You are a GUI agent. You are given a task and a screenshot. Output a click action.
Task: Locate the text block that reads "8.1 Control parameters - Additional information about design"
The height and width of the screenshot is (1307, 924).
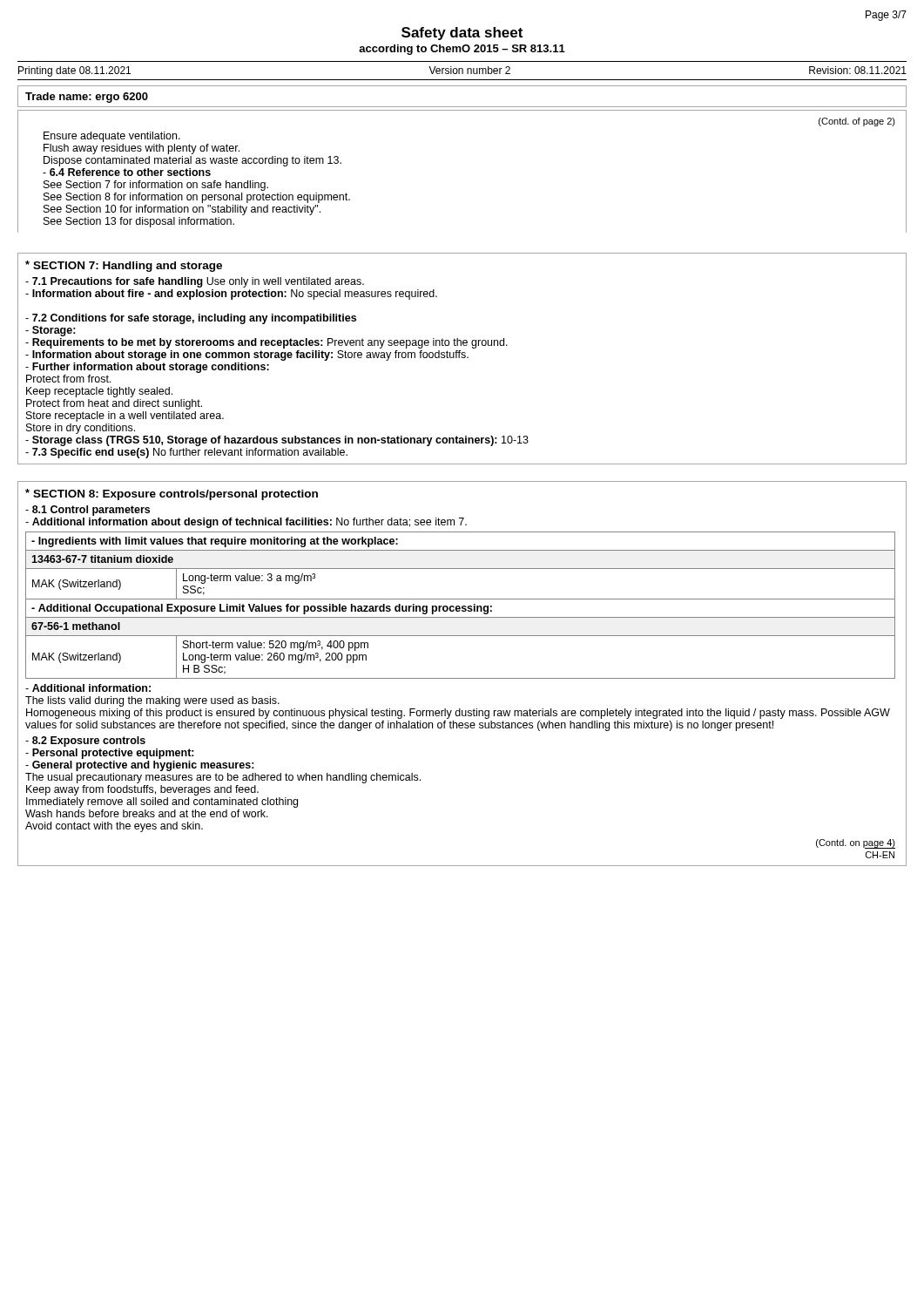tap(246, 516)
